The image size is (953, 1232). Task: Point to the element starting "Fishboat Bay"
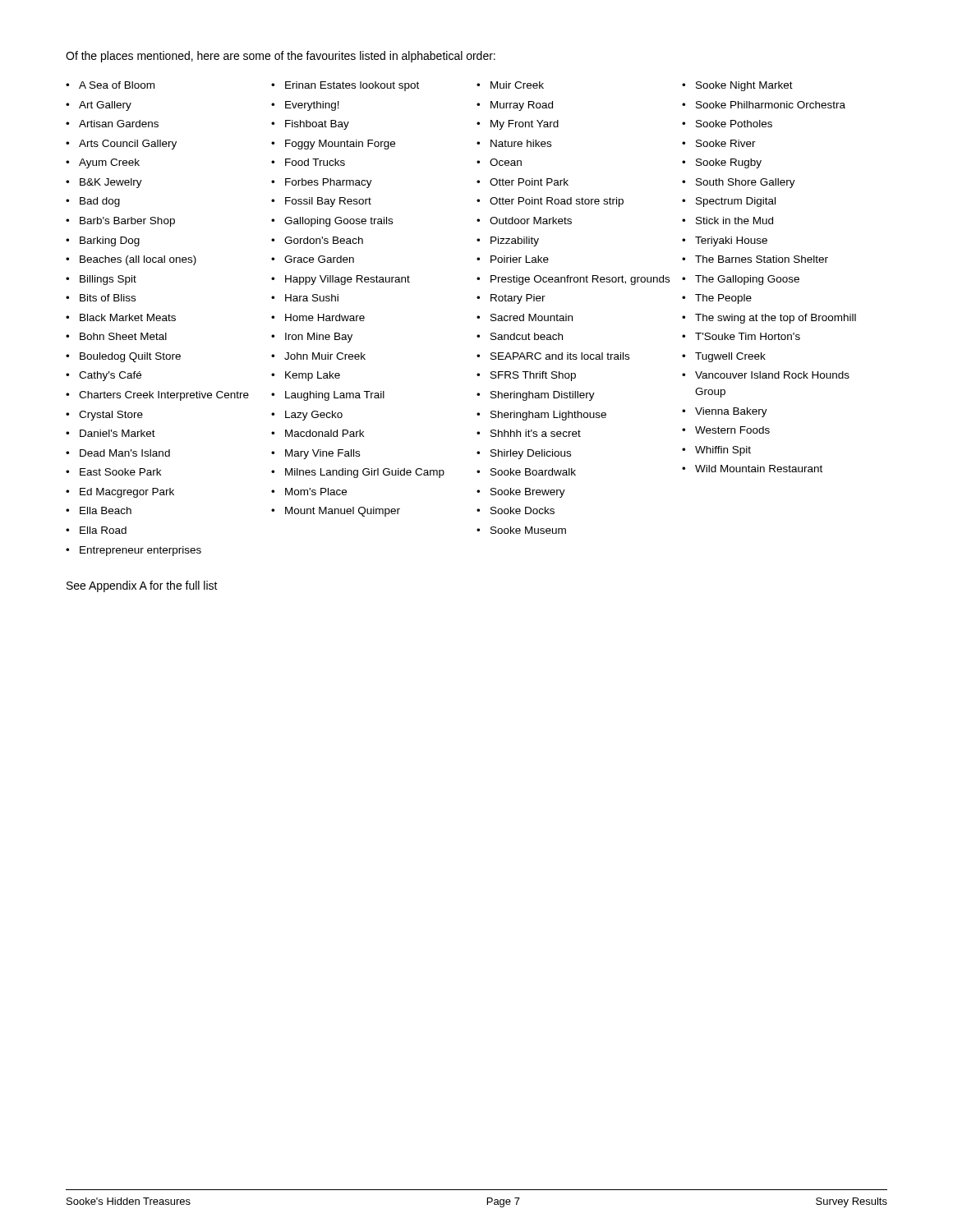pyautogui.click(x=317, y=124)
